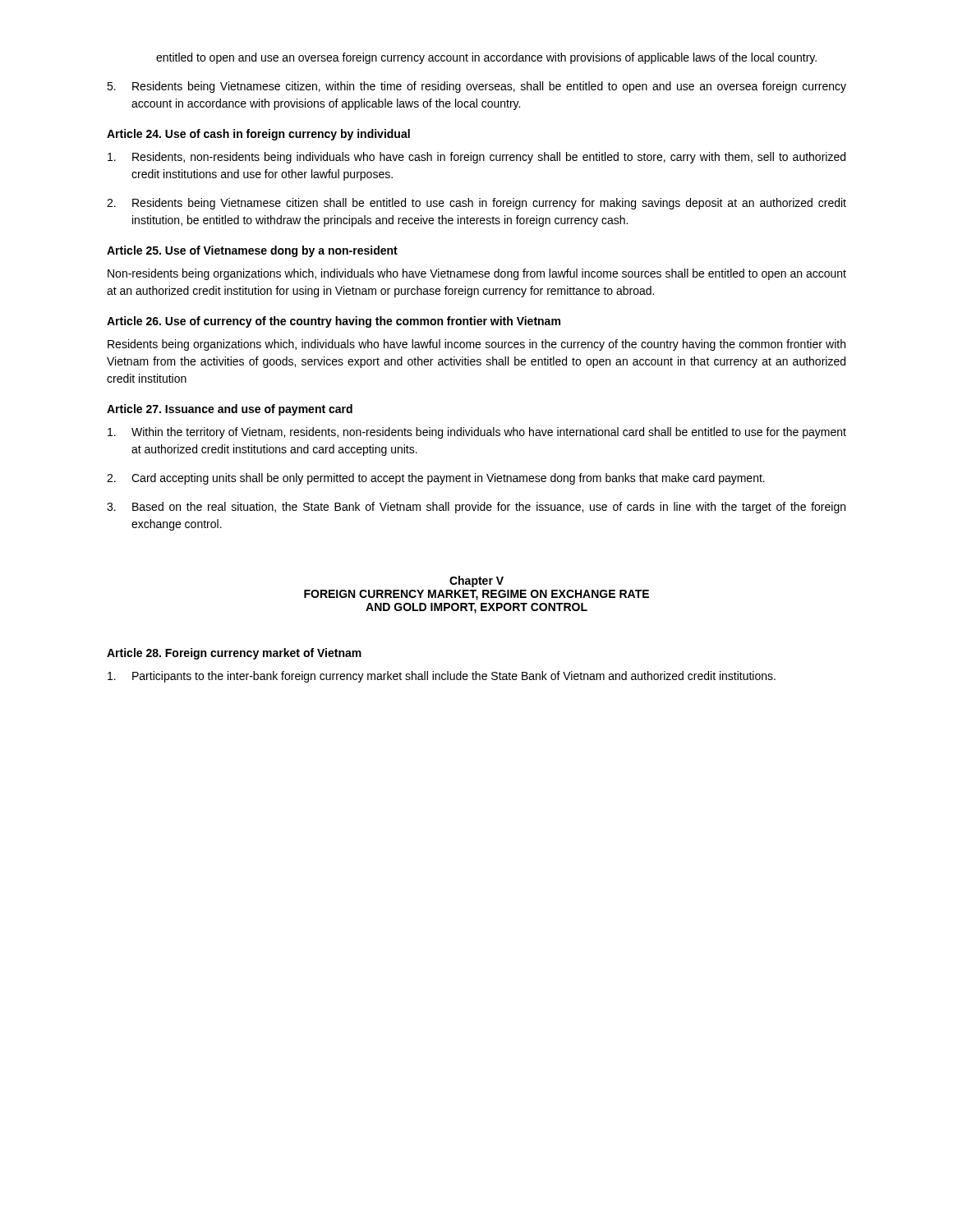
Task: Locate the list item that says "2. Card accepting"
Action: pos(476,478)
